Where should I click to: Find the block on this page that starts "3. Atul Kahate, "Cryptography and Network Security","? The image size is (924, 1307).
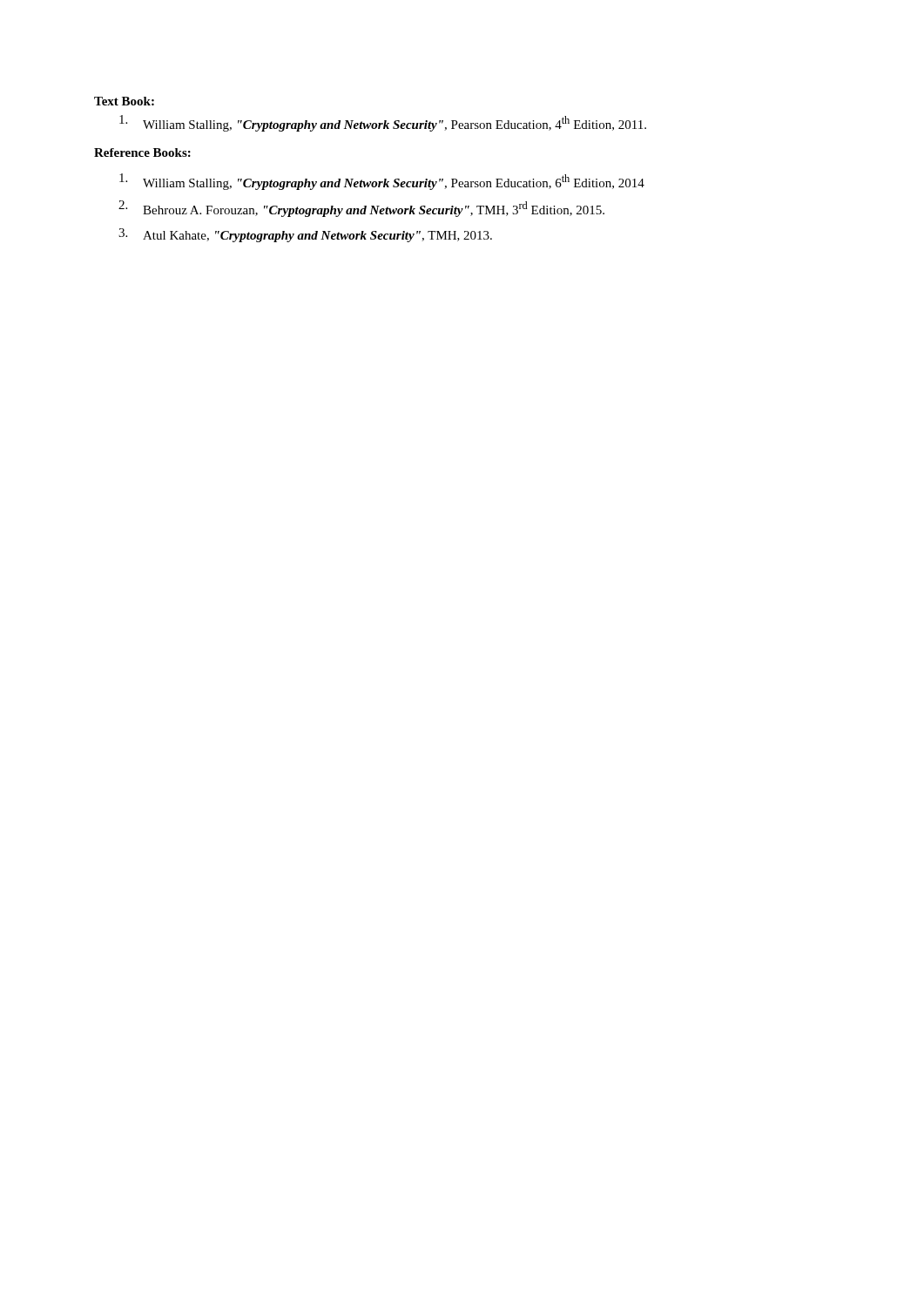click(474, 235)
